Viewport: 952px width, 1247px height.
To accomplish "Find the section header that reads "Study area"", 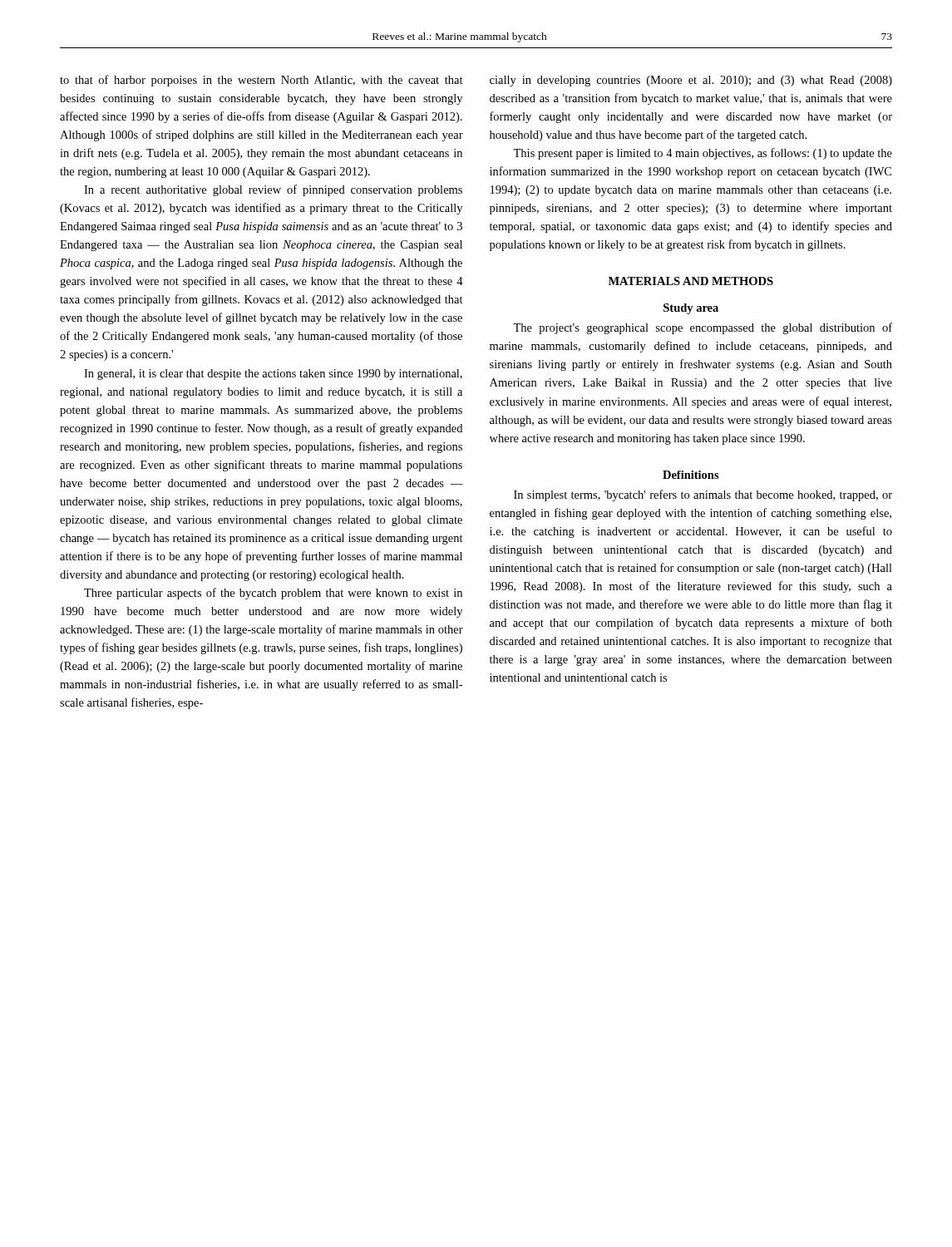I will pyautogui.click(x=691, y=308).
